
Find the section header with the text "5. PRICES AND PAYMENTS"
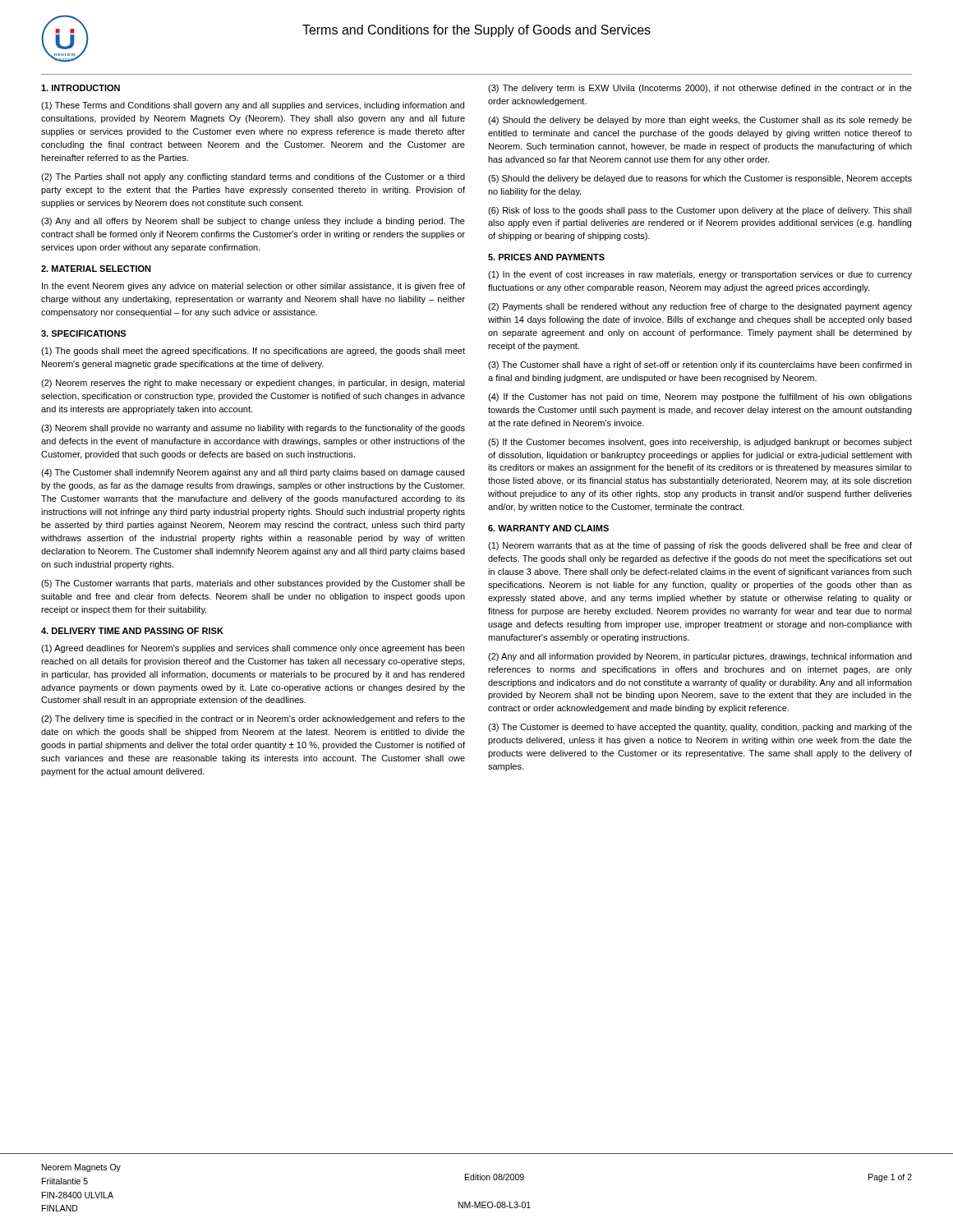click(546, 257)
